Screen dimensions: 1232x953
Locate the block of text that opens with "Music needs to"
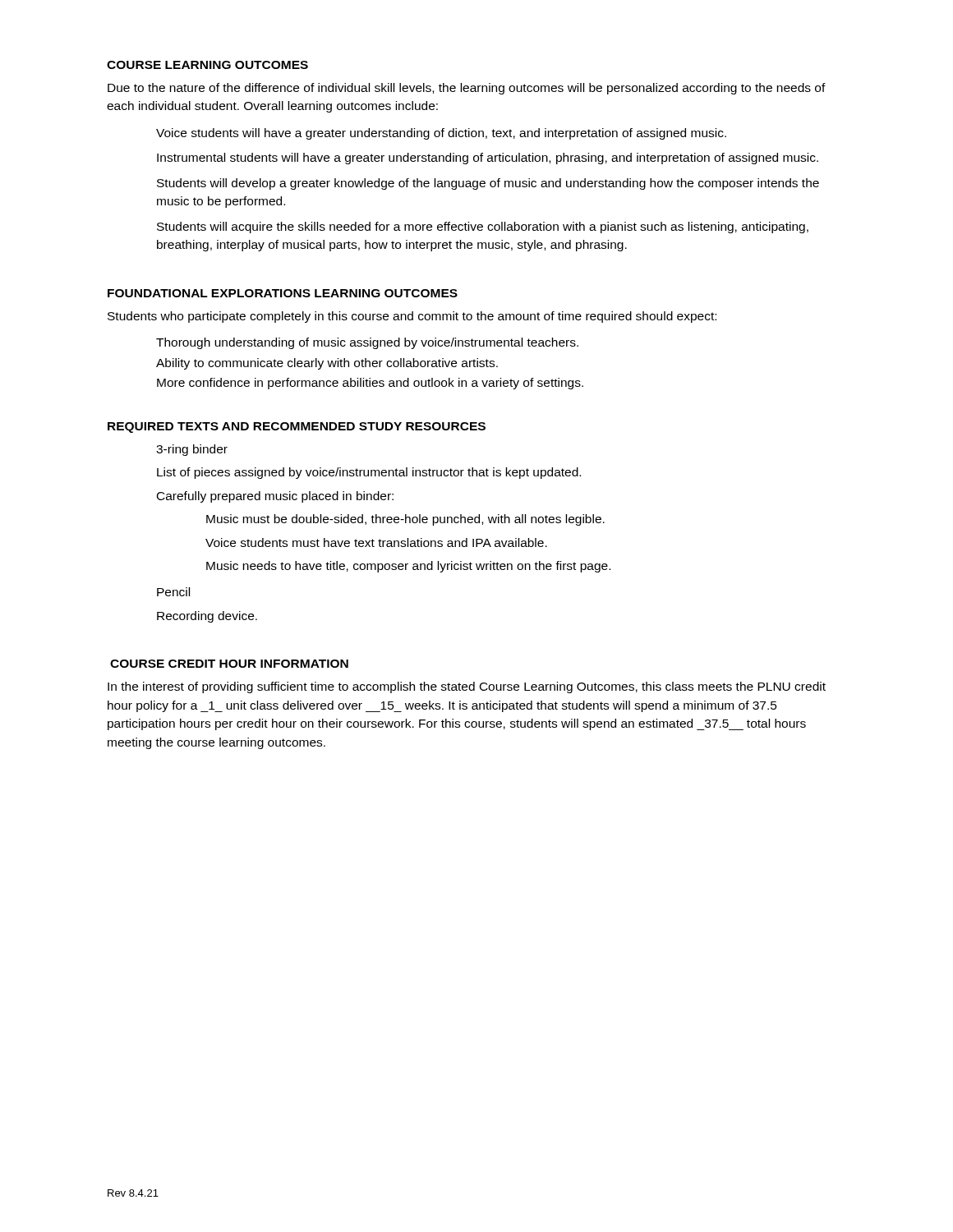pos(409,565)
